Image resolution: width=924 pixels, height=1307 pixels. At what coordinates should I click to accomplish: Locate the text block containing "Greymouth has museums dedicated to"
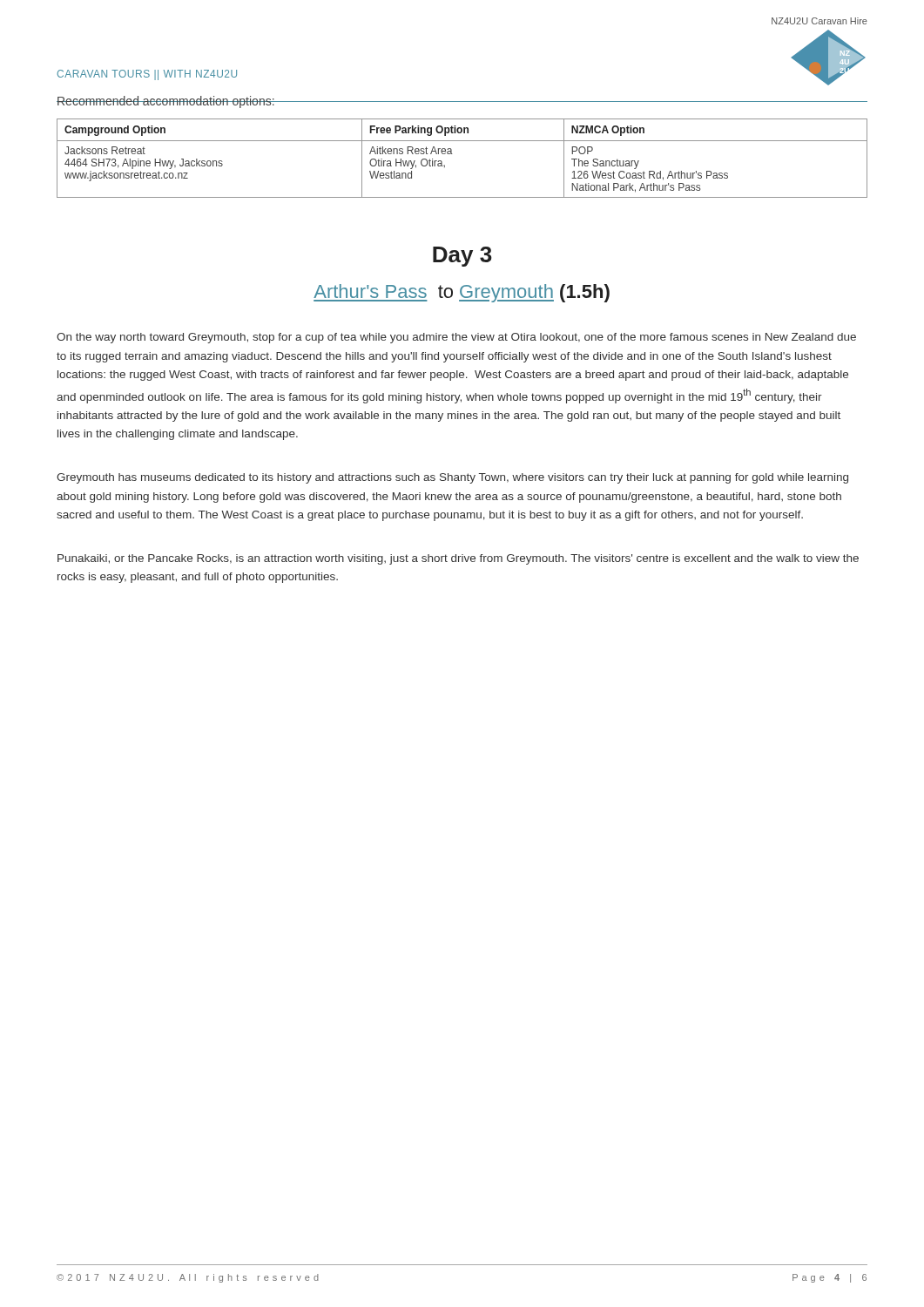click(x=453, y=496)
